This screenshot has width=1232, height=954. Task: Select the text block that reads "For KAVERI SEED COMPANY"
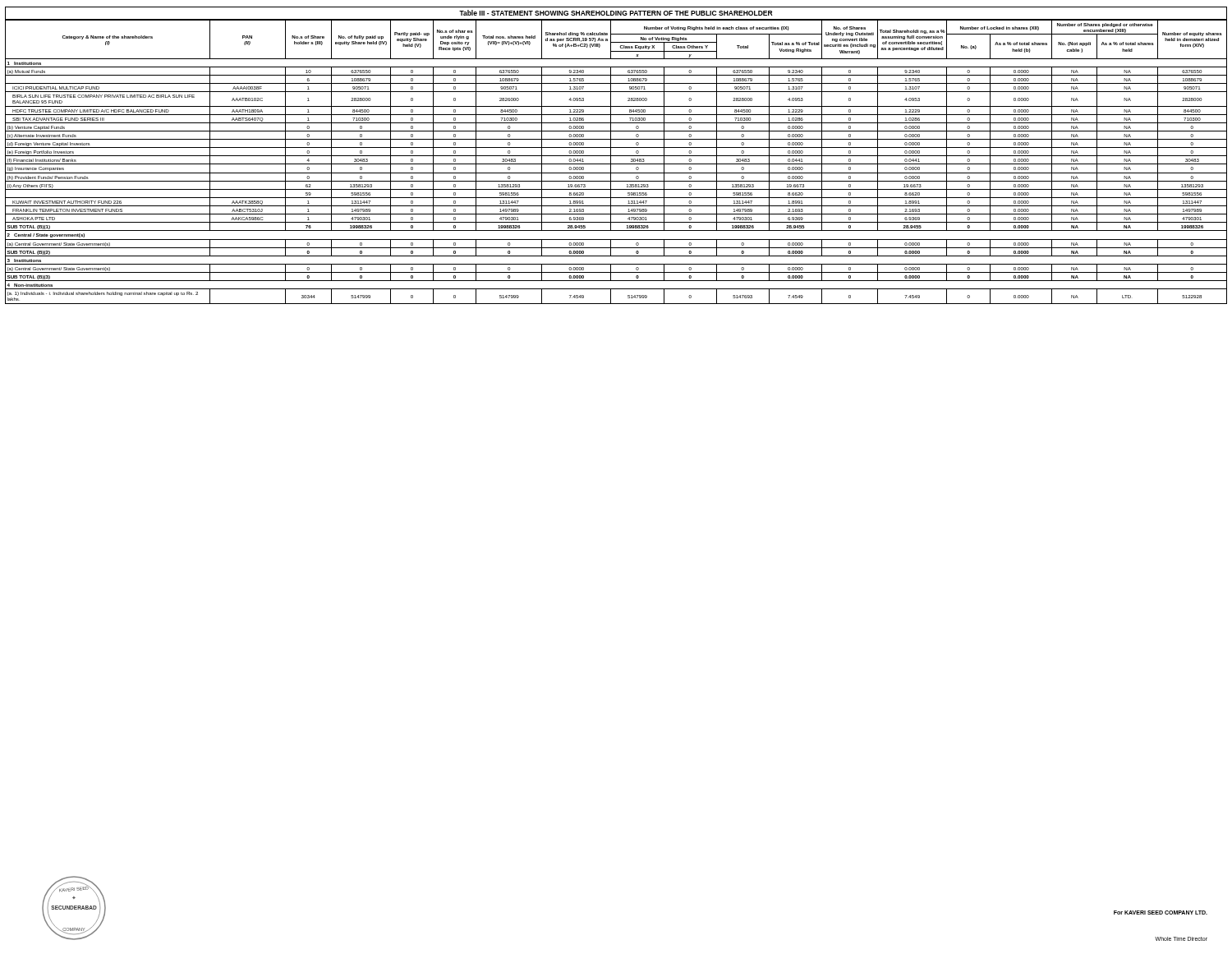pos(1160,913)
